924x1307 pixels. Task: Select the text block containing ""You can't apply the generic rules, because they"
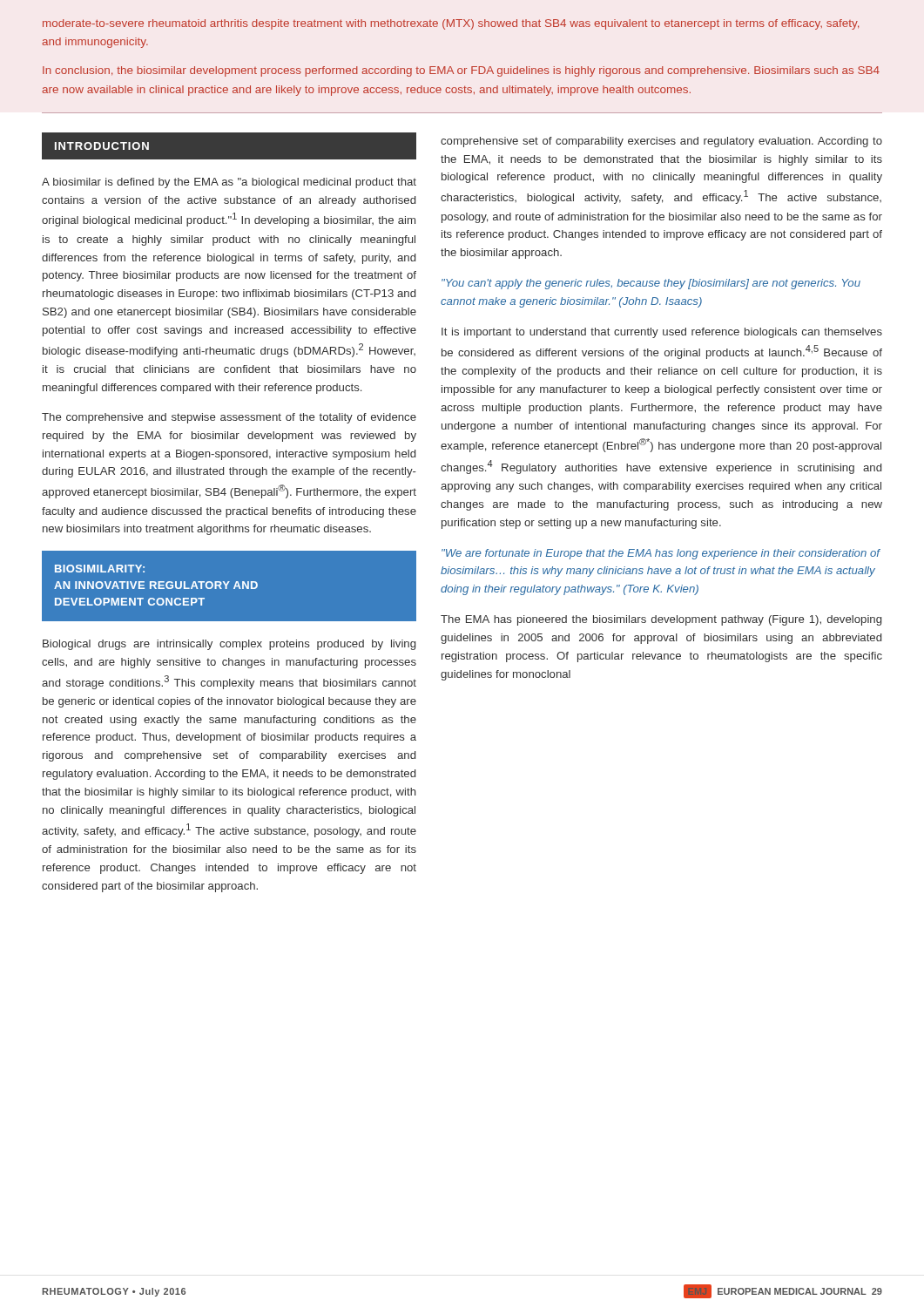651,292
